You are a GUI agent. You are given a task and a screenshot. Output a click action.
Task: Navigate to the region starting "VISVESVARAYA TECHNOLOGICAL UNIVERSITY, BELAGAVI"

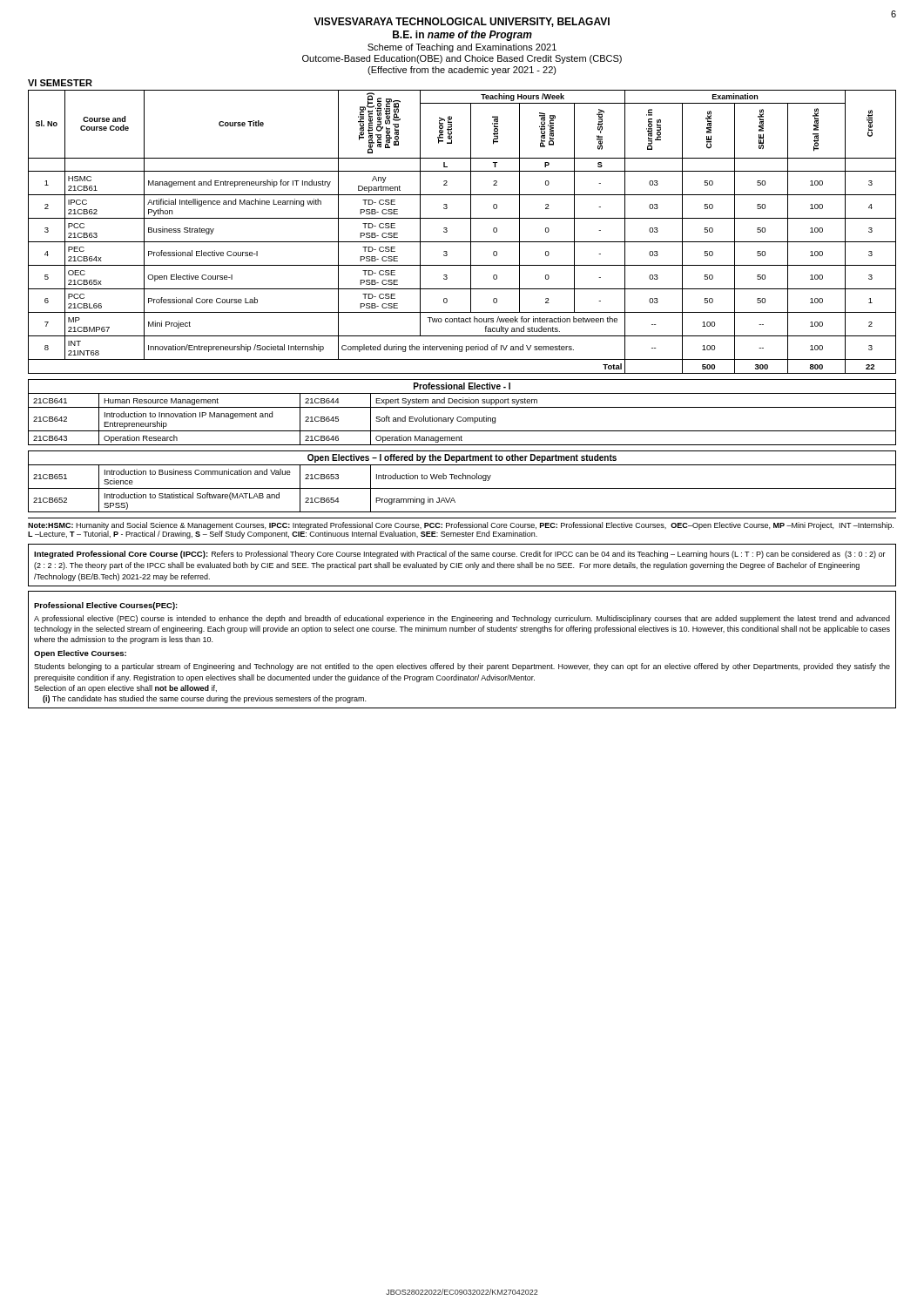tap(462, 22)
